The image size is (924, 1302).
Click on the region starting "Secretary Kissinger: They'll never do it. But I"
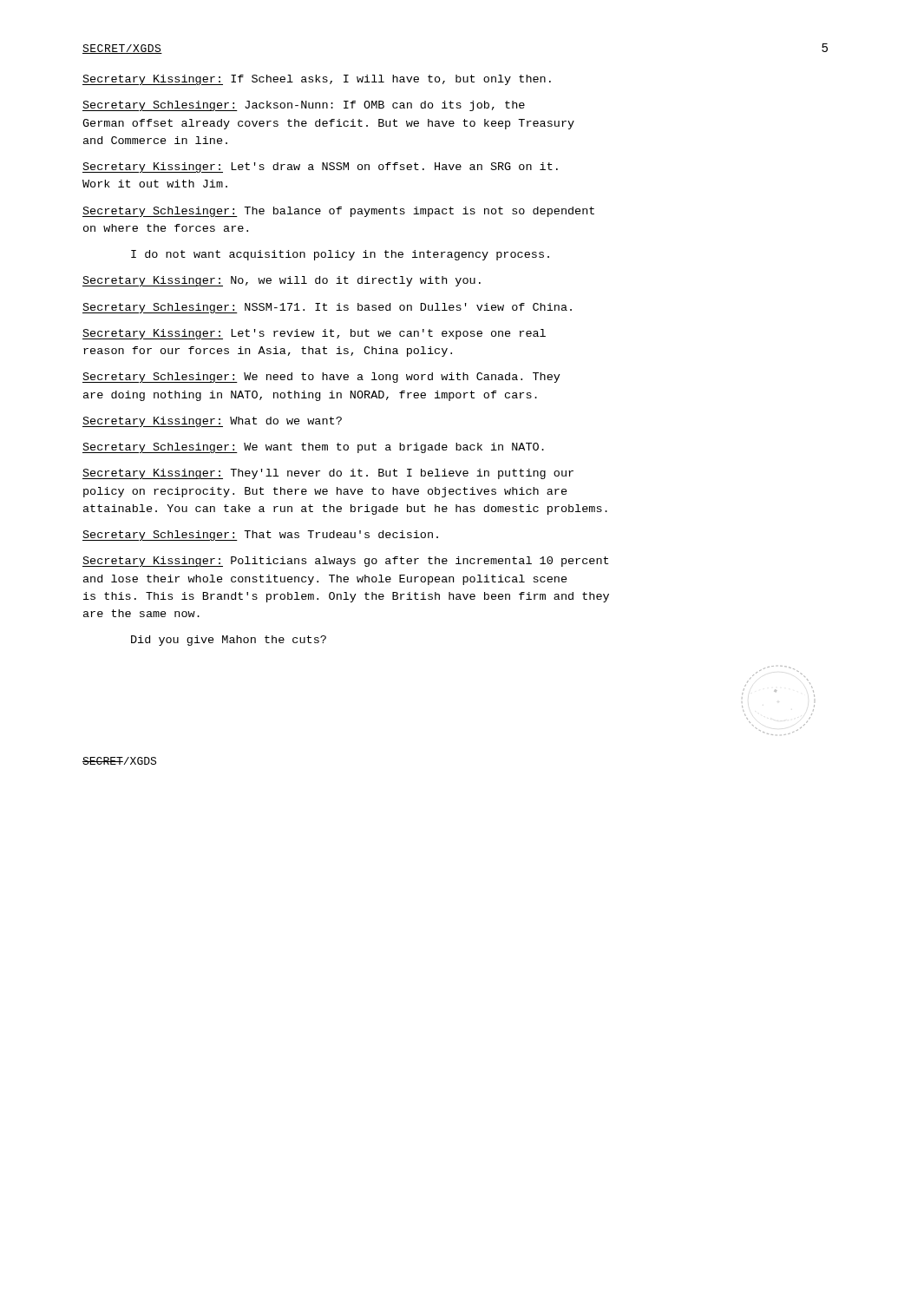coord(346,491)
